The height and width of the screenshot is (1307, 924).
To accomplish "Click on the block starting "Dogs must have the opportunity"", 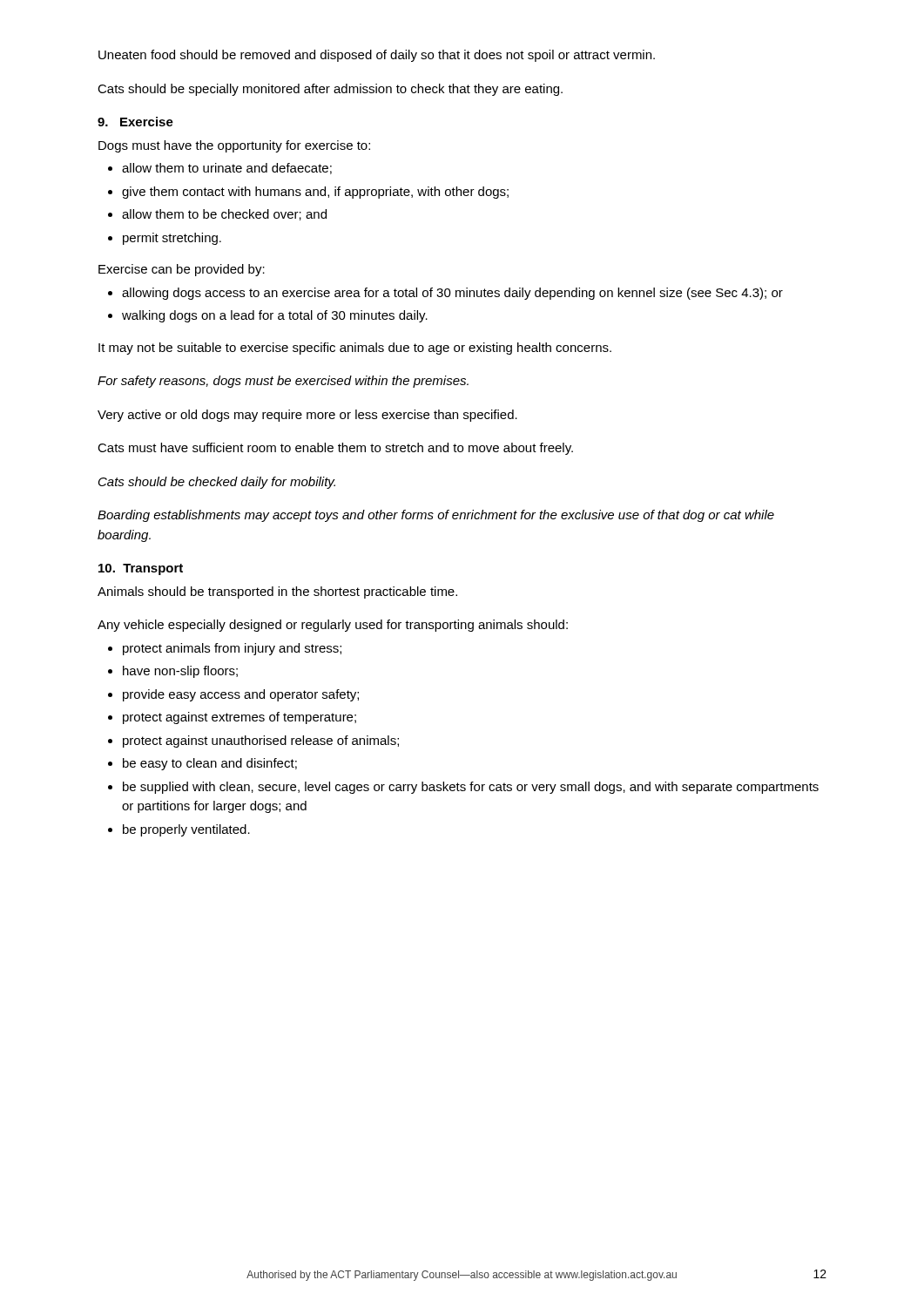I will coord(234,145).
